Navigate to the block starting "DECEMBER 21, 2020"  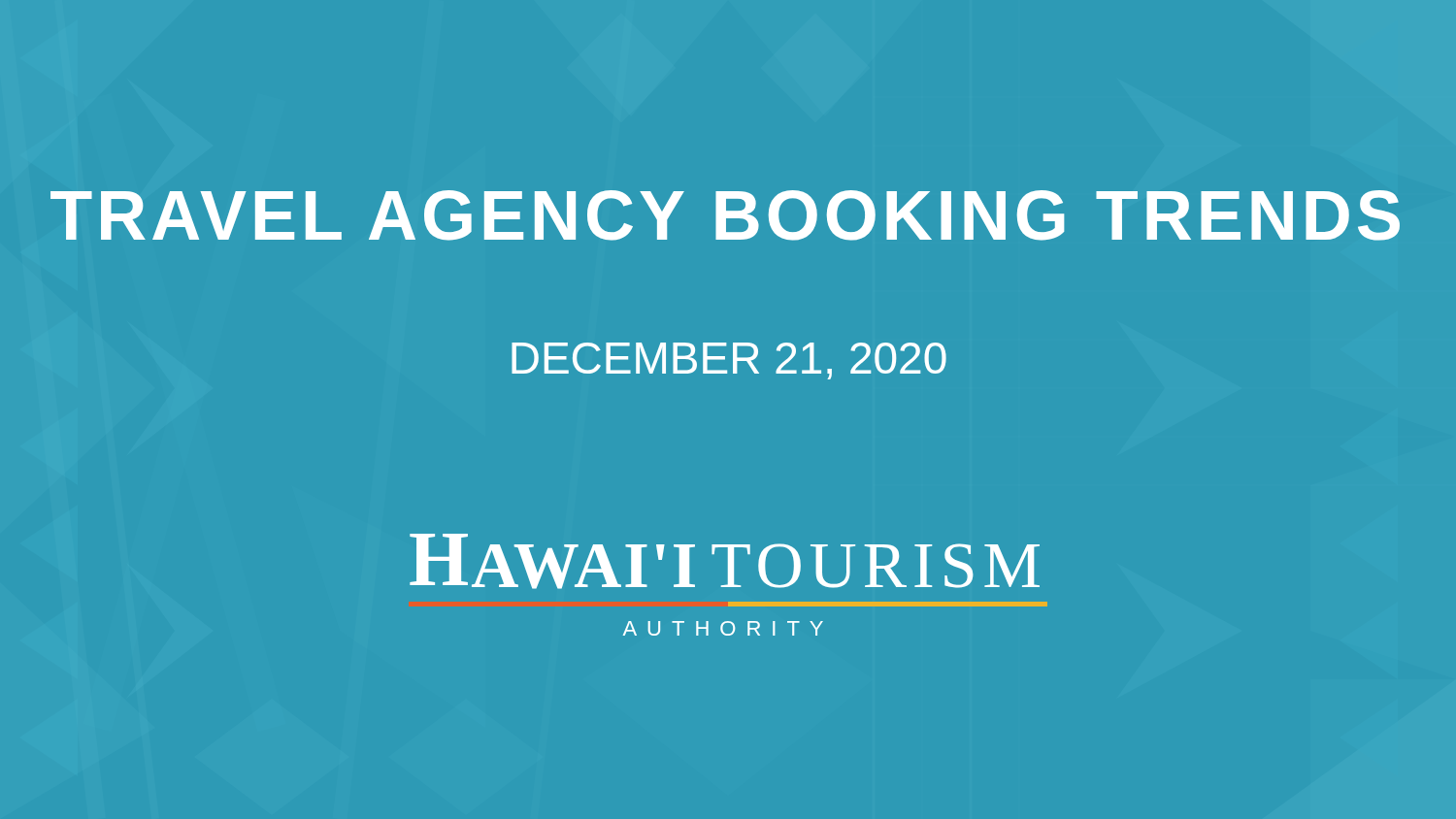click(x=728, y=358)
